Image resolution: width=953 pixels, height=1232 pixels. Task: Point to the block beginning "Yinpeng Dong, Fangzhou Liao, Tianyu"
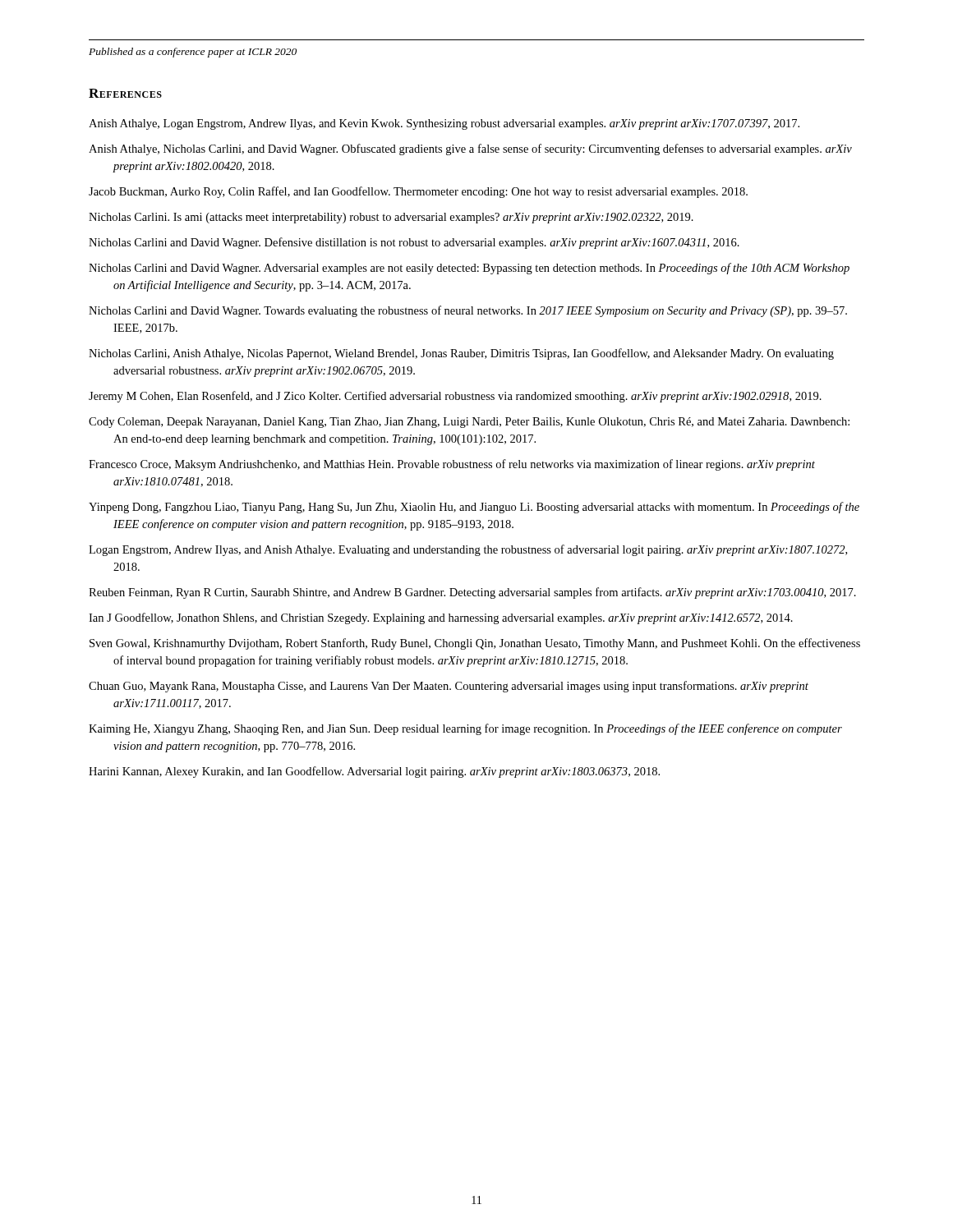pos(474,516)
